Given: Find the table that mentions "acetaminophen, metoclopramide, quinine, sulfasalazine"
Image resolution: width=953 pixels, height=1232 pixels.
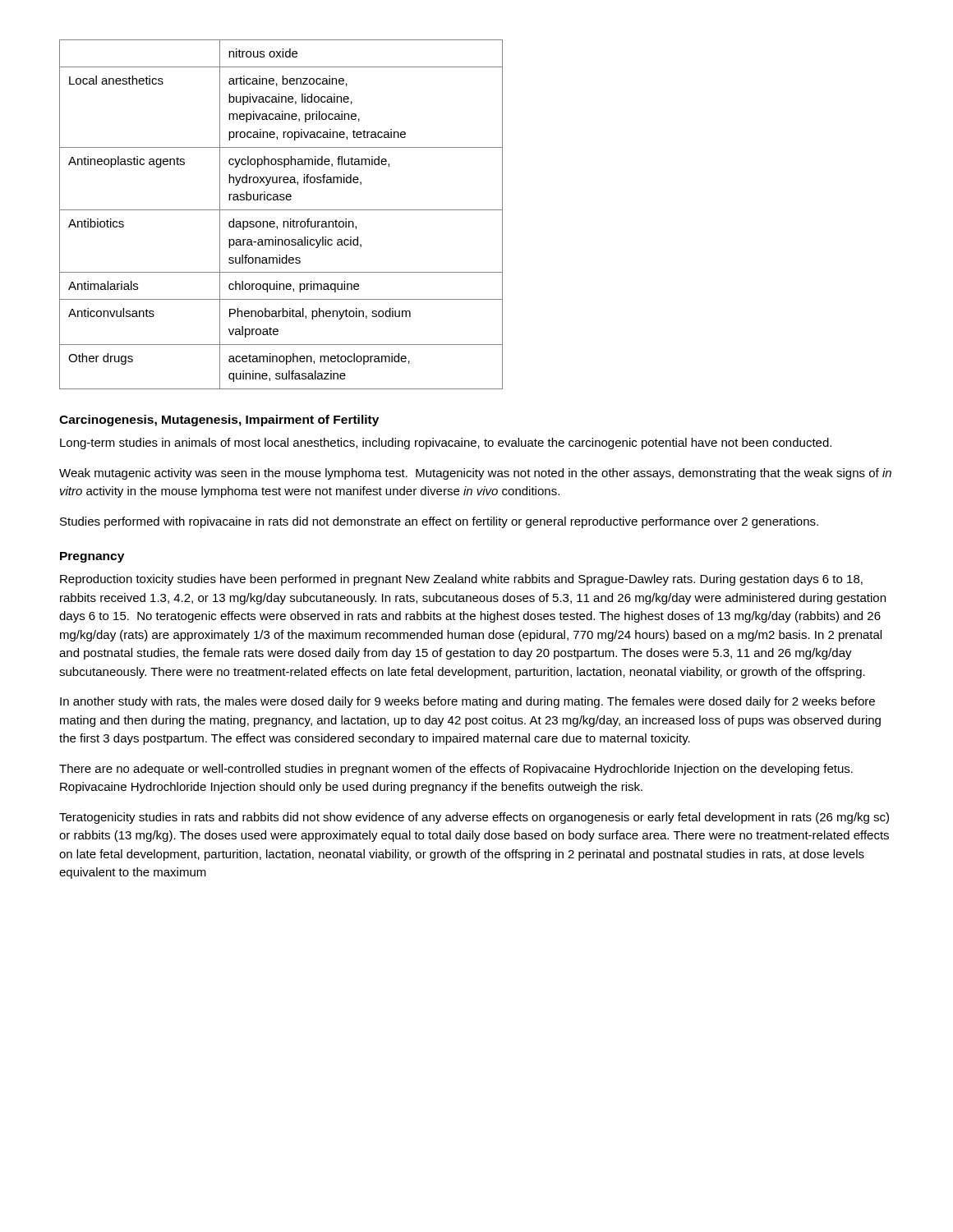Looking at the screenshot, I should tap(476, 214).
